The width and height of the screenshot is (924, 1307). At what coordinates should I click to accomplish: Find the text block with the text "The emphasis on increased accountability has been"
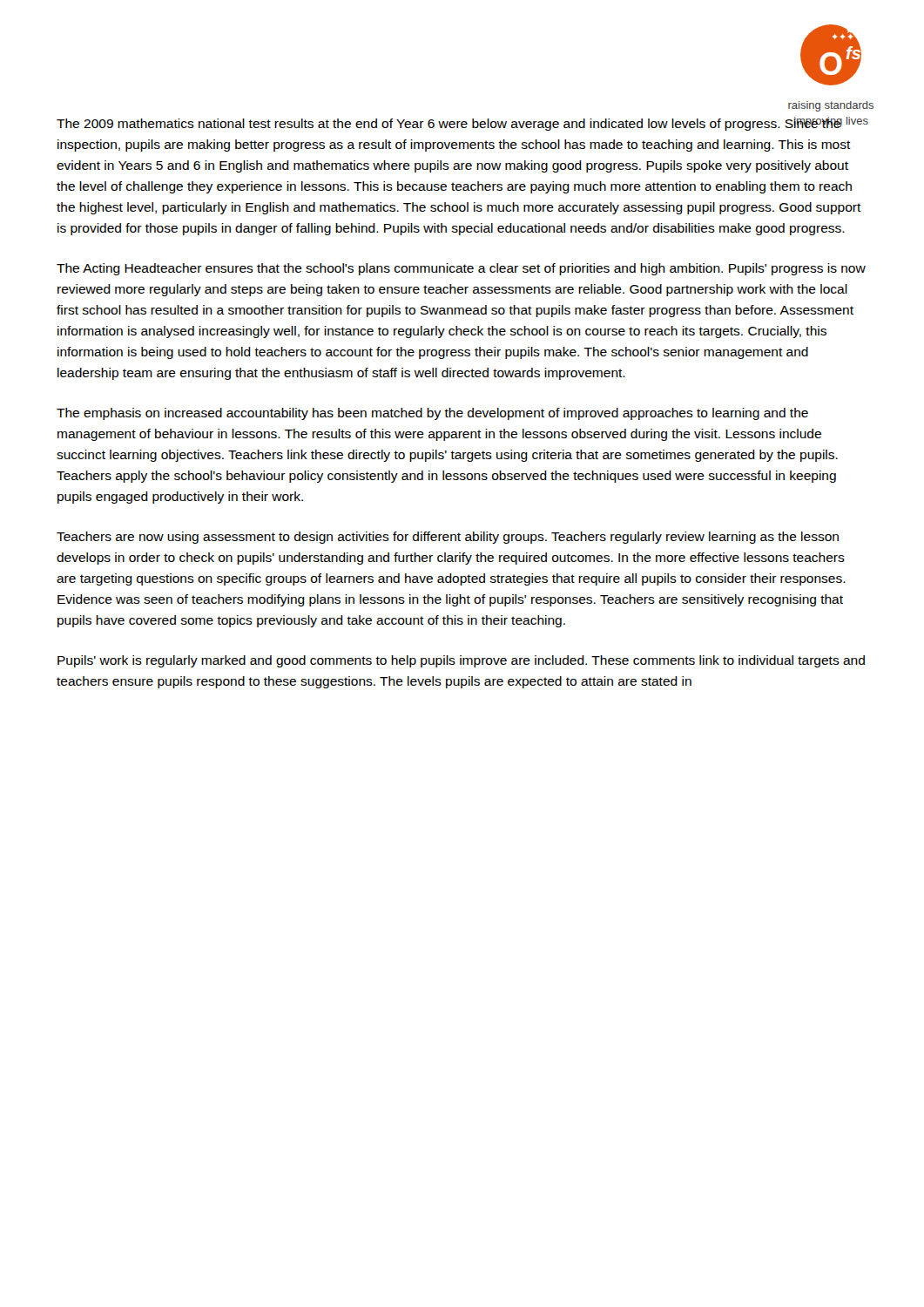(x=448, y=455)
